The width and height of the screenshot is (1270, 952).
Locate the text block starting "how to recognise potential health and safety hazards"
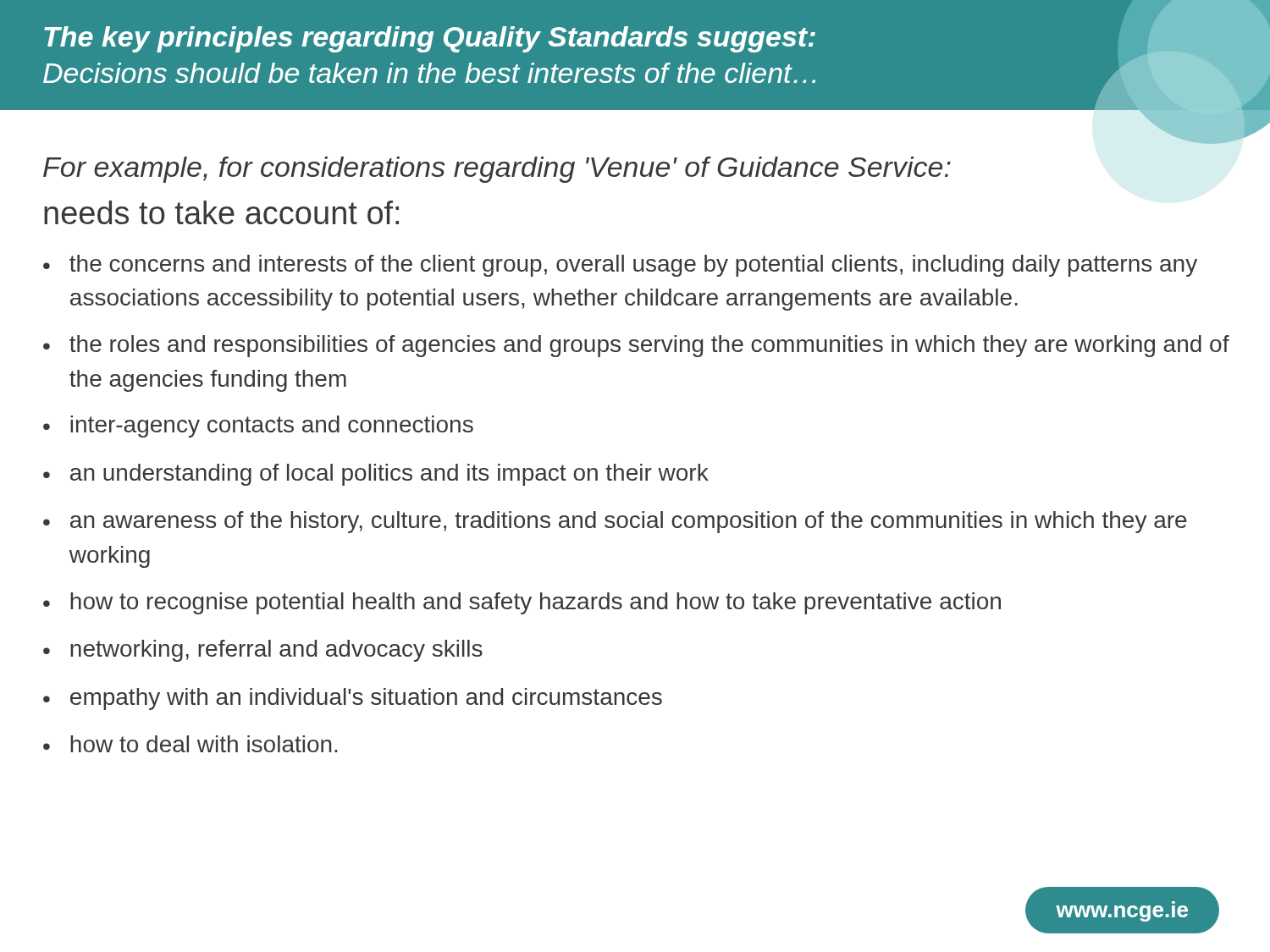point(665,602)
